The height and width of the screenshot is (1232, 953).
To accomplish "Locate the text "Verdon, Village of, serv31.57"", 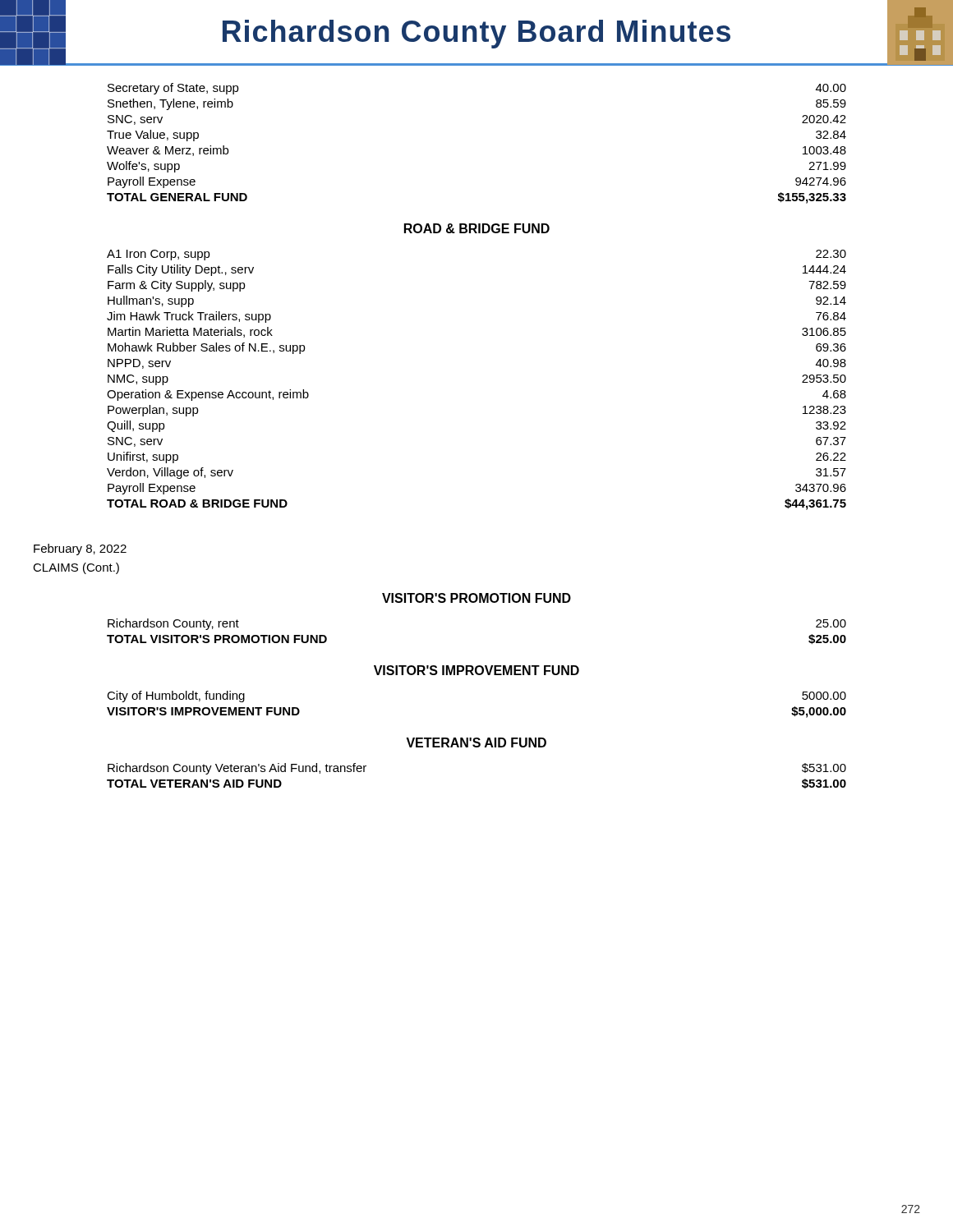I will tap(167, 473).
